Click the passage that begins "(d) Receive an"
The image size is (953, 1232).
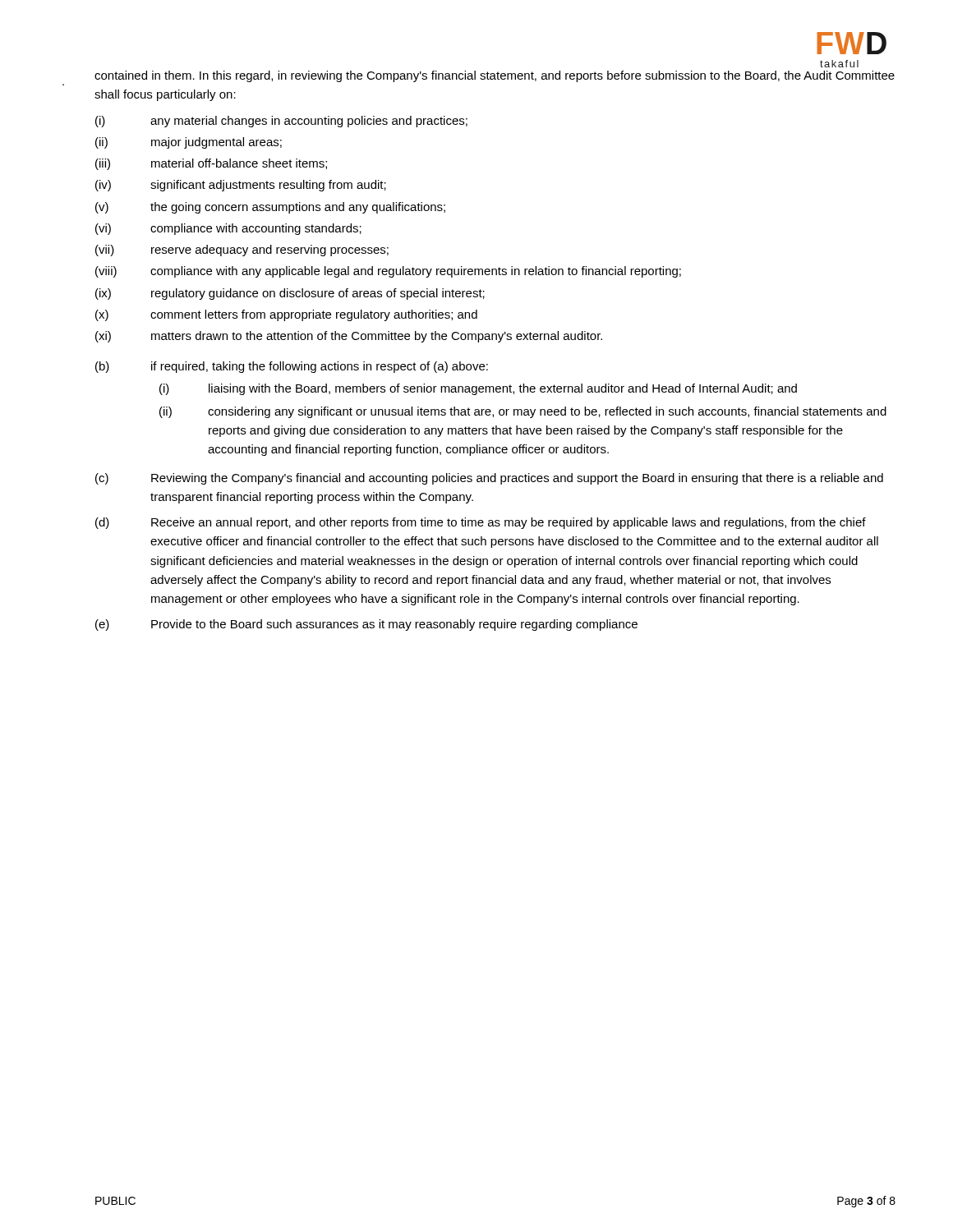click(495, 560)
